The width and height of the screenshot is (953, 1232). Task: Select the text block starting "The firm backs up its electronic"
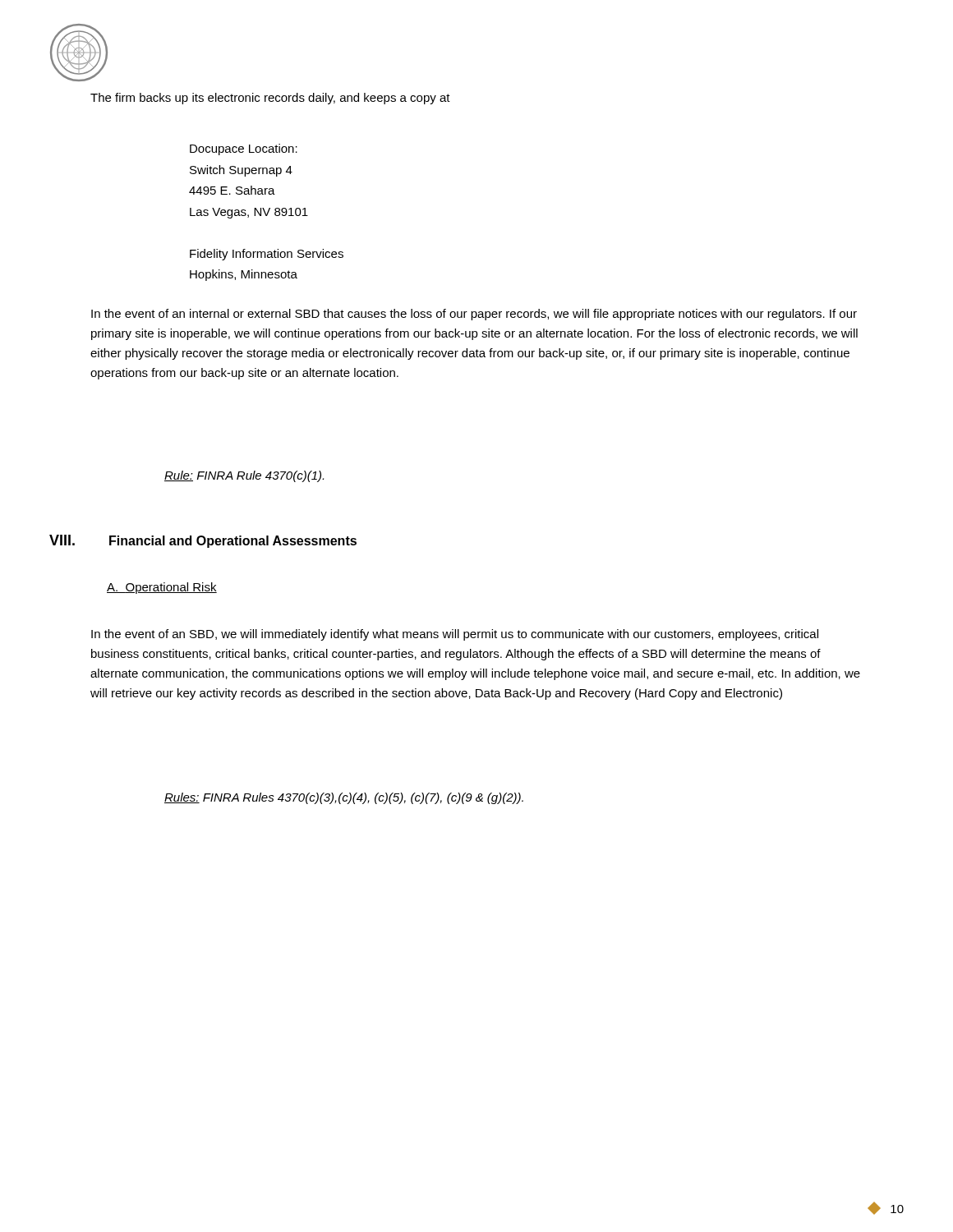pyautogui.click(x=270, y=97)
